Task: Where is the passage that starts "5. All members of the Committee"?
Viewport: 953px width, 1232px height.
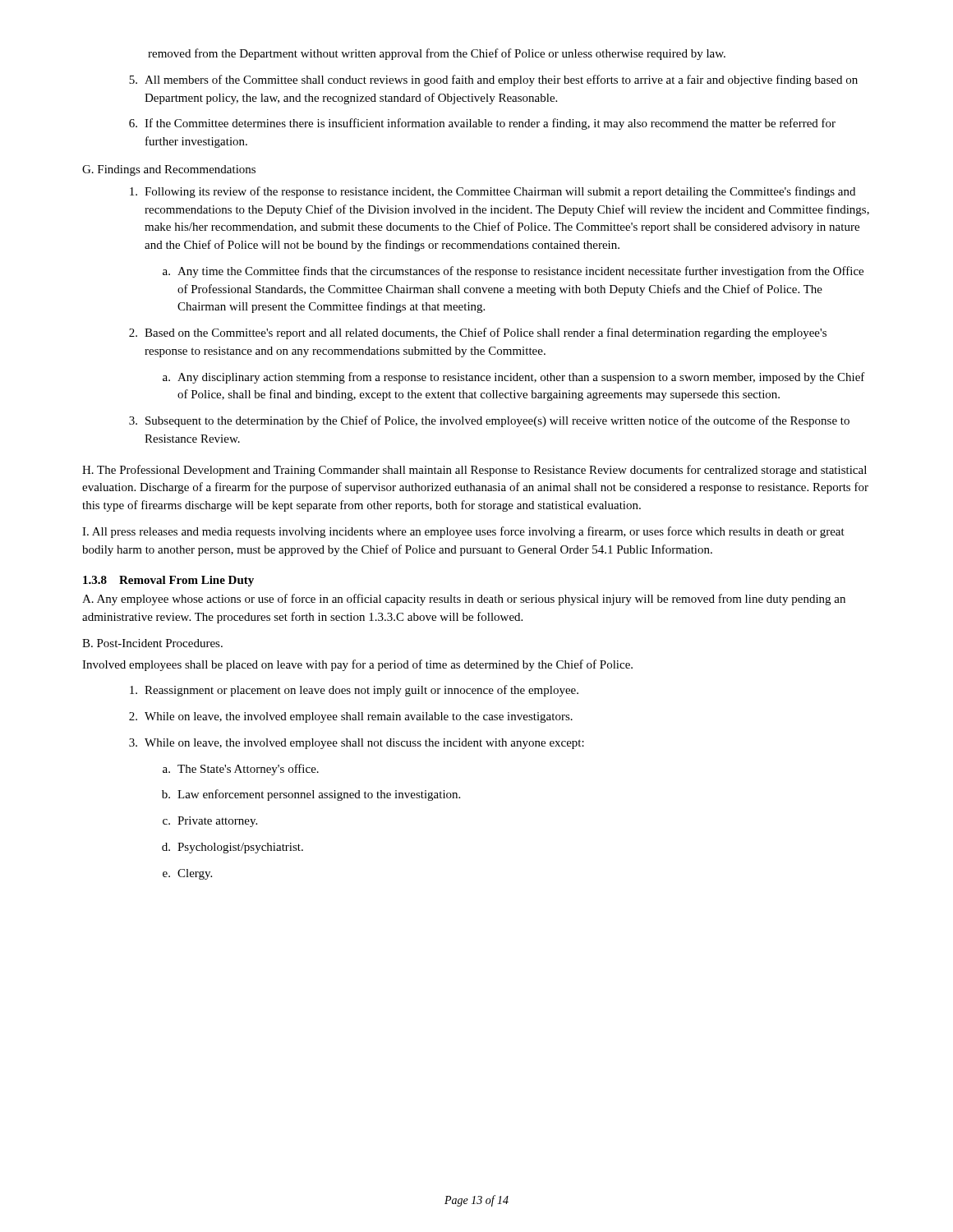Action: (x=493, y=89)
